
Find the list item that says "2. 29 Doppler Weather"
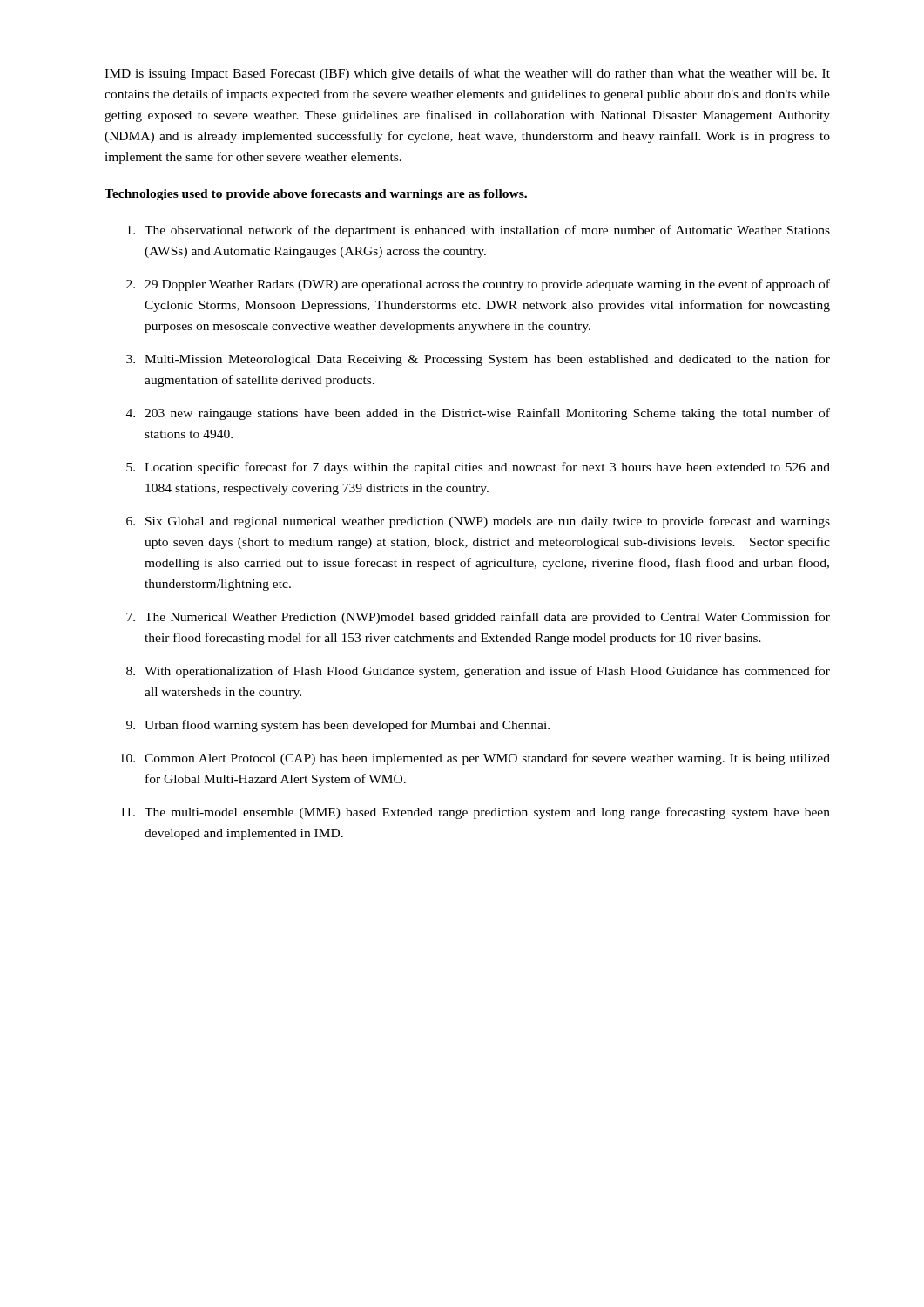pos(467,305)
